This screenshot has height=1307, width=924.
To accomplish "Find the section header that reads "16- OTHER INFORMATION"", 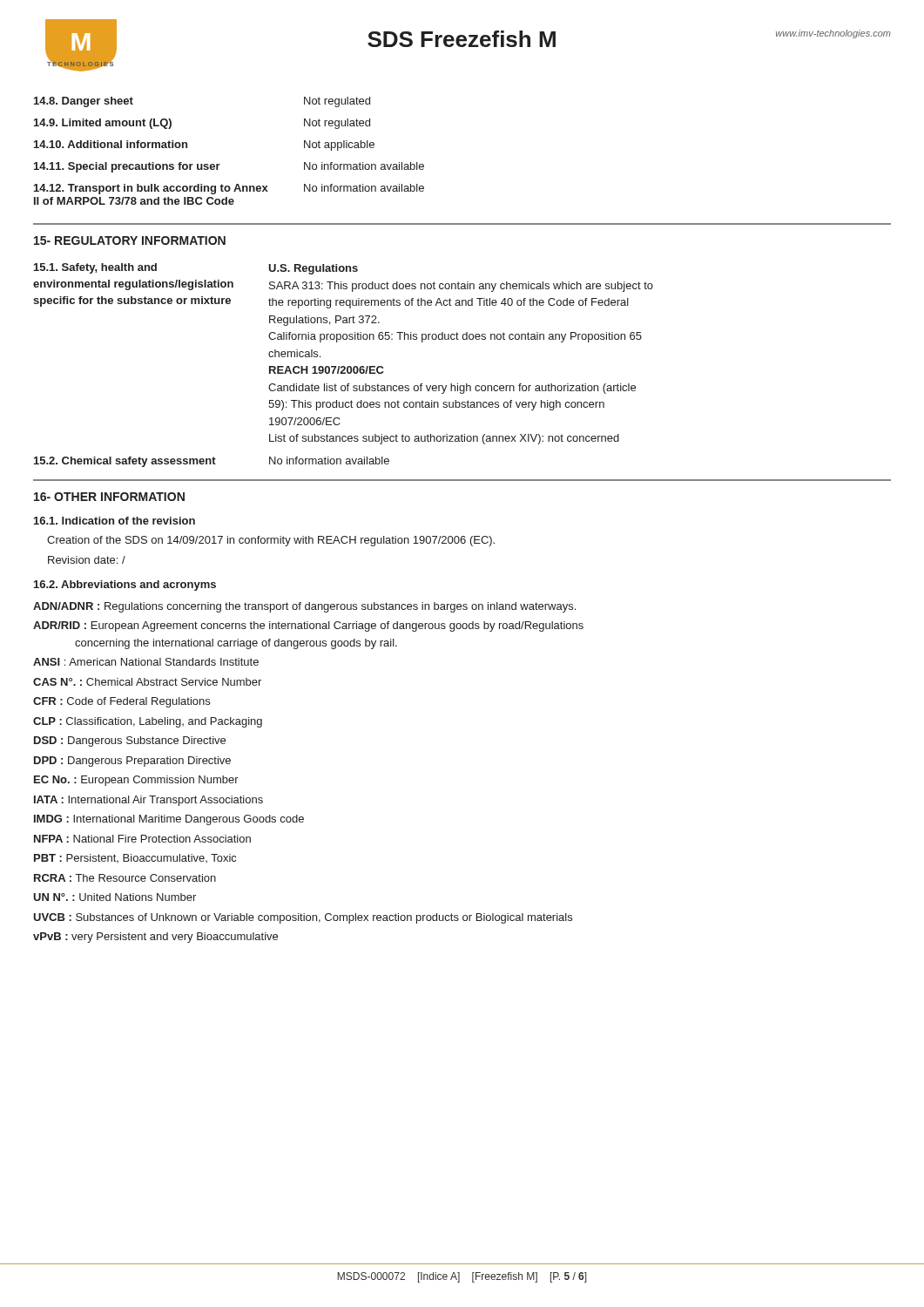I will [x=109, y=496].
